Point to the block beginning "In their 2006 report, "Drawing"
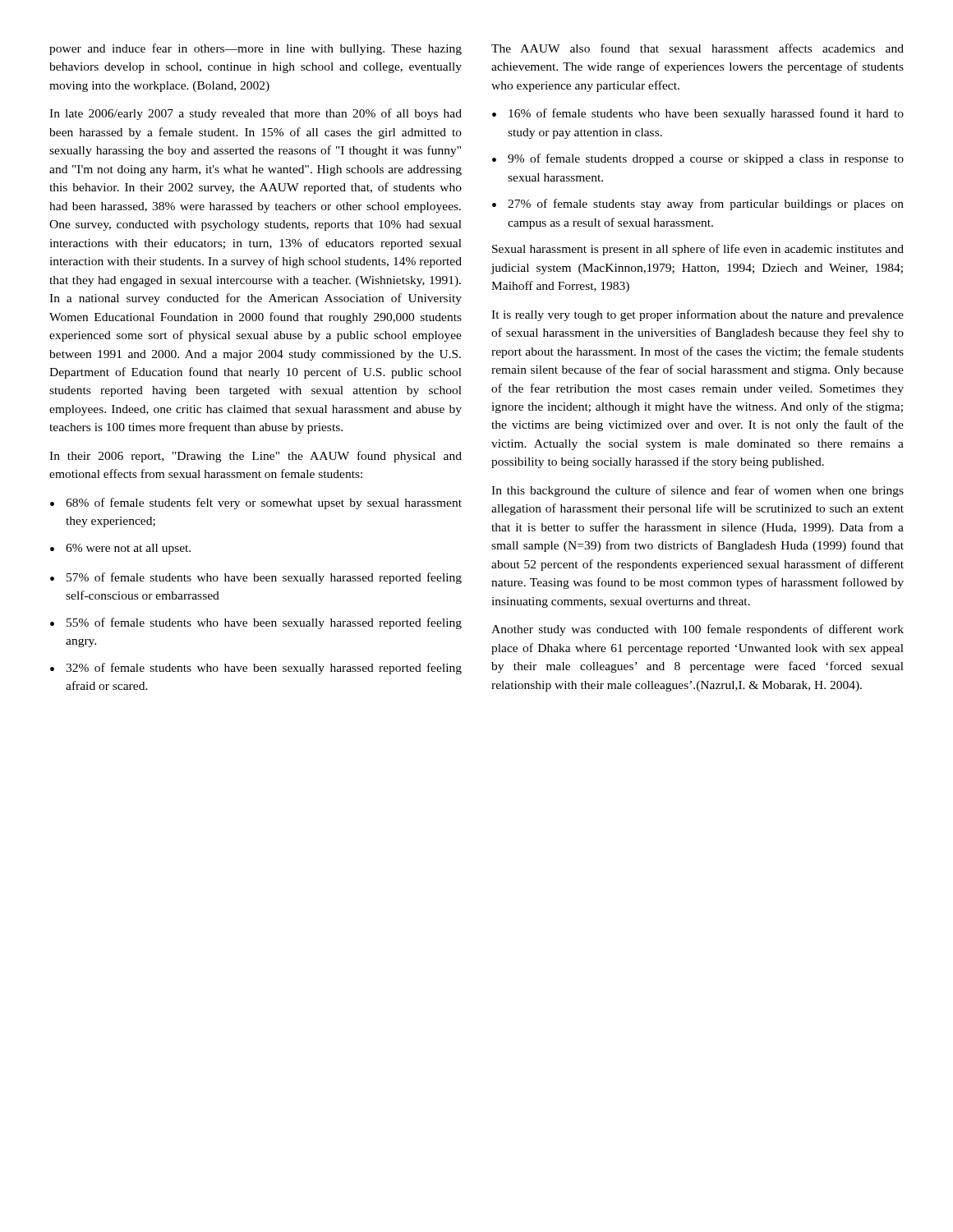 coord(255,465)
